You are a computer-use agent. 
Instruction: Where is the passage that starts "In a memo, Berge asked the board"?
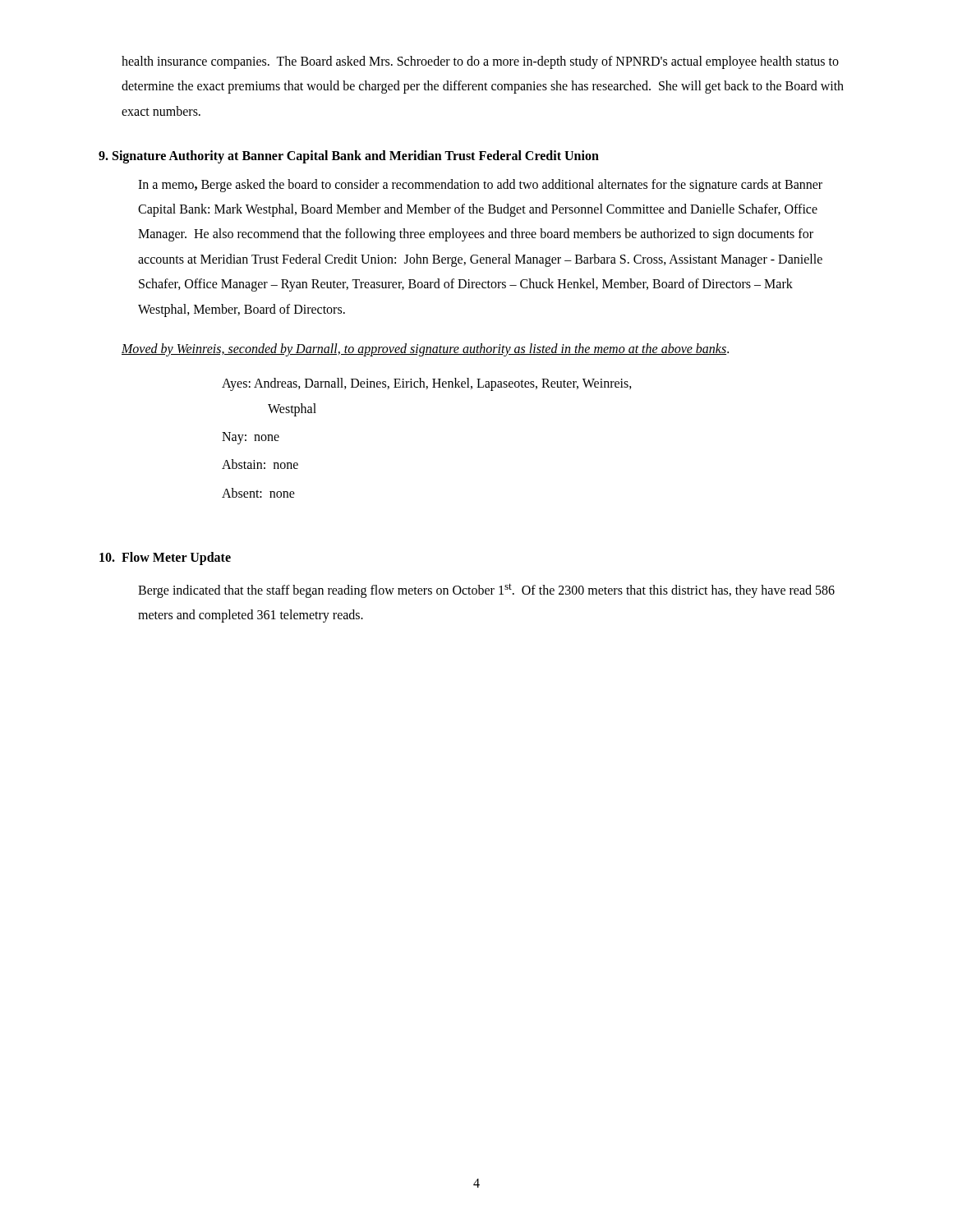point(480,246)
